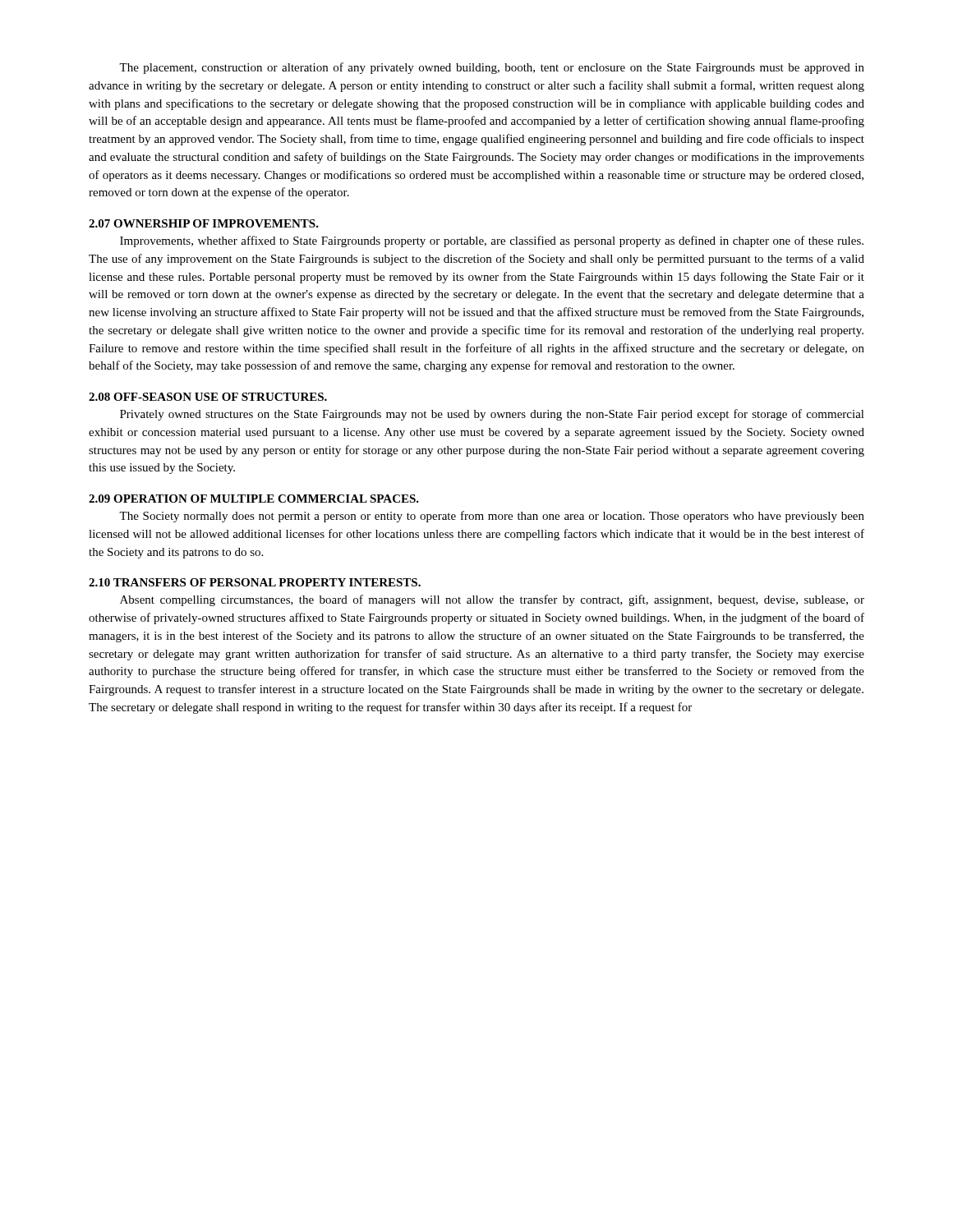
Task: Click where it says "2.08 OFF-SEASON USE OF STRUCTURES."
Action: point(208,397)
